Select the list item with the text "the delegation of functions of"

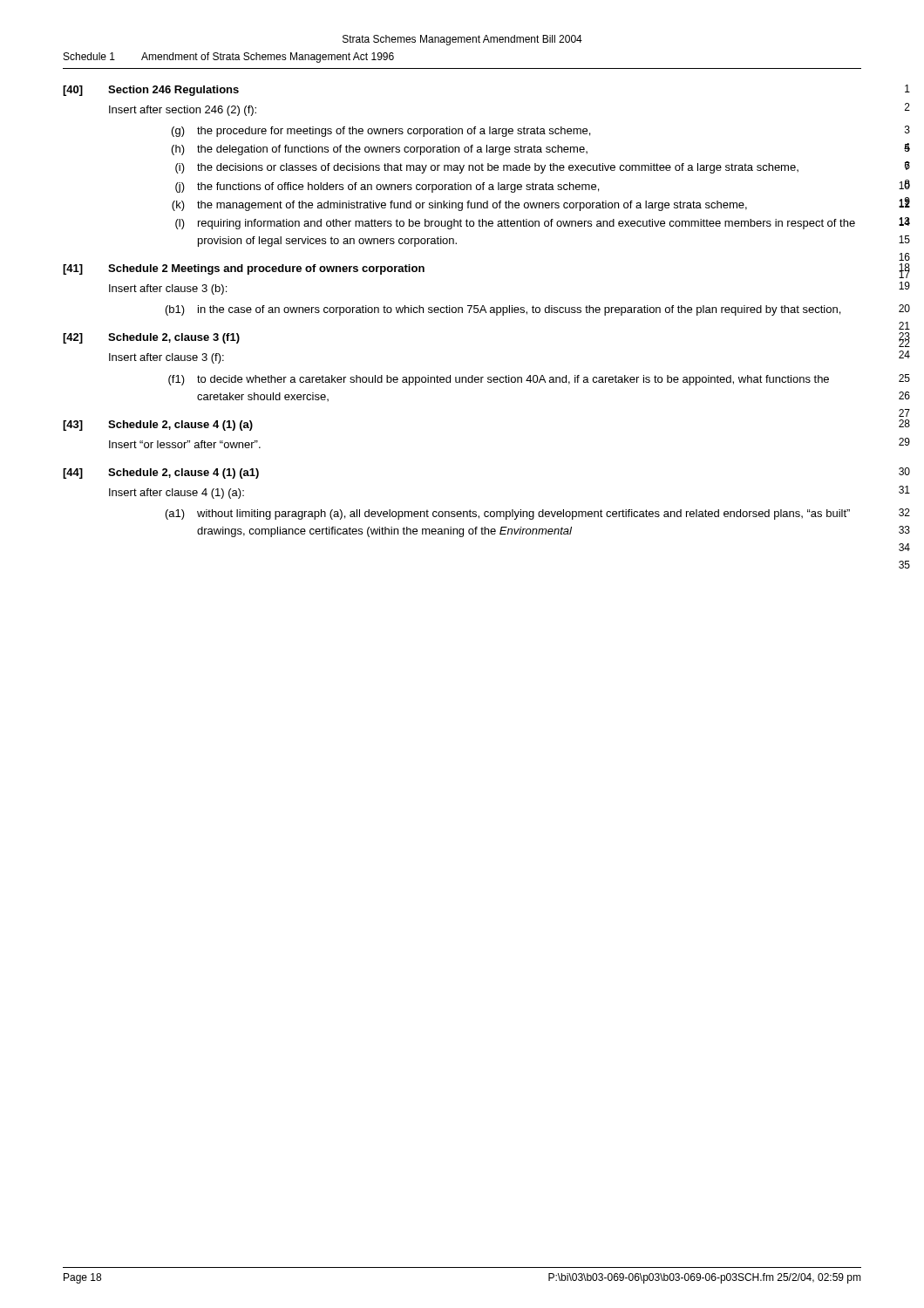click(393, 149)
